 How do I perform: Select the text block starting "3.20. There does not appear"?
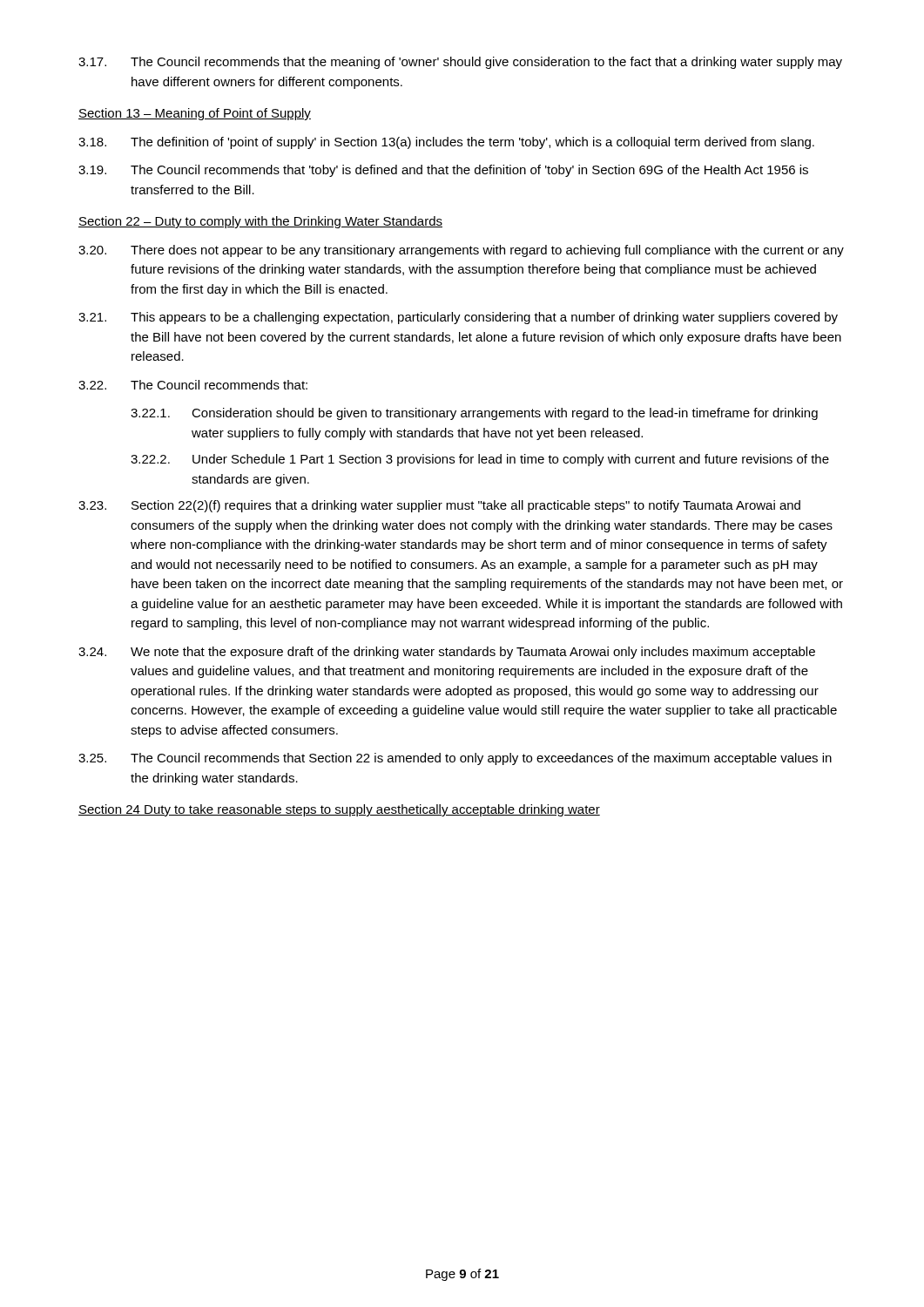[x=462, y=270]
